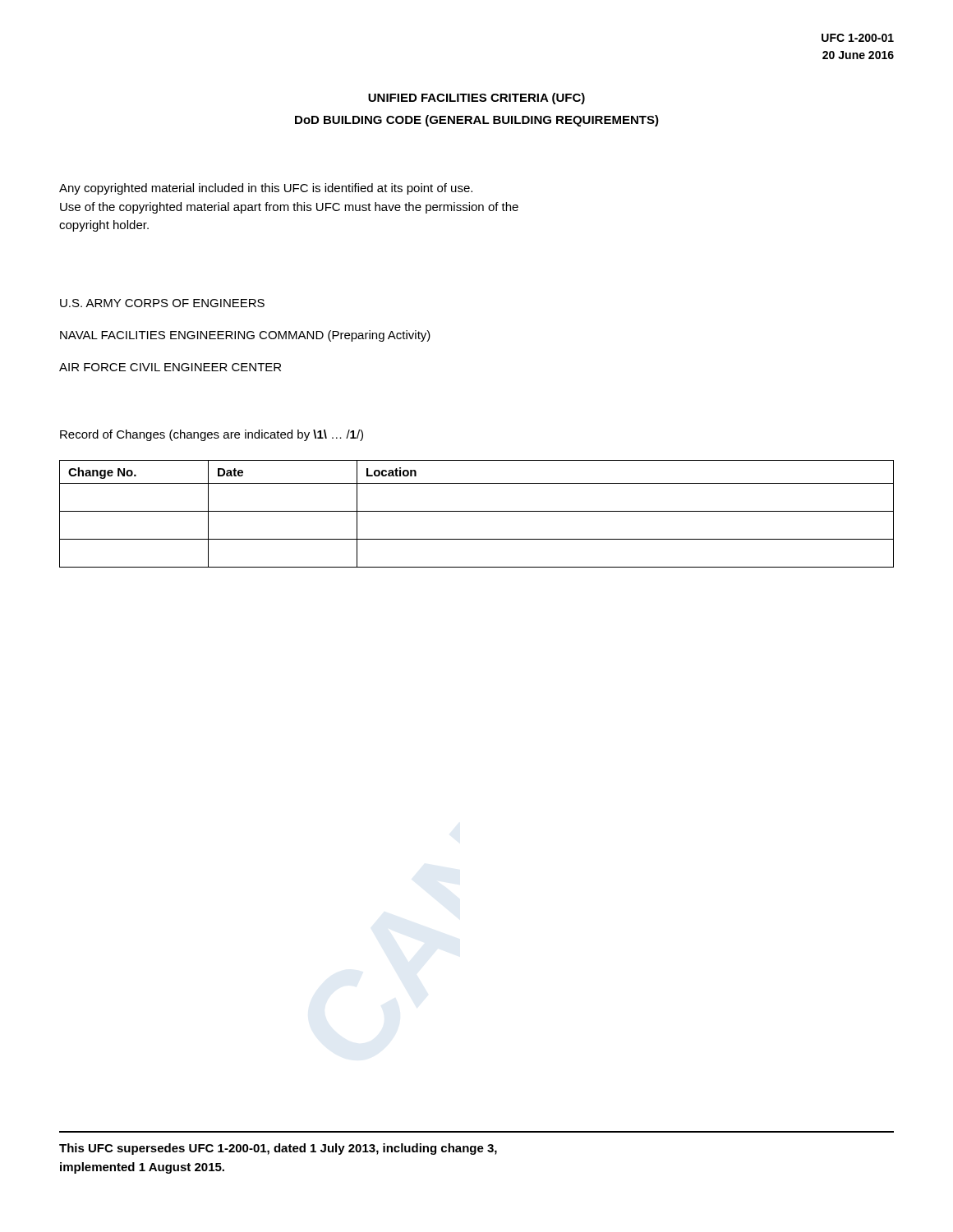Locate a table
This screenshot has height=1232, width=953.
476,514
